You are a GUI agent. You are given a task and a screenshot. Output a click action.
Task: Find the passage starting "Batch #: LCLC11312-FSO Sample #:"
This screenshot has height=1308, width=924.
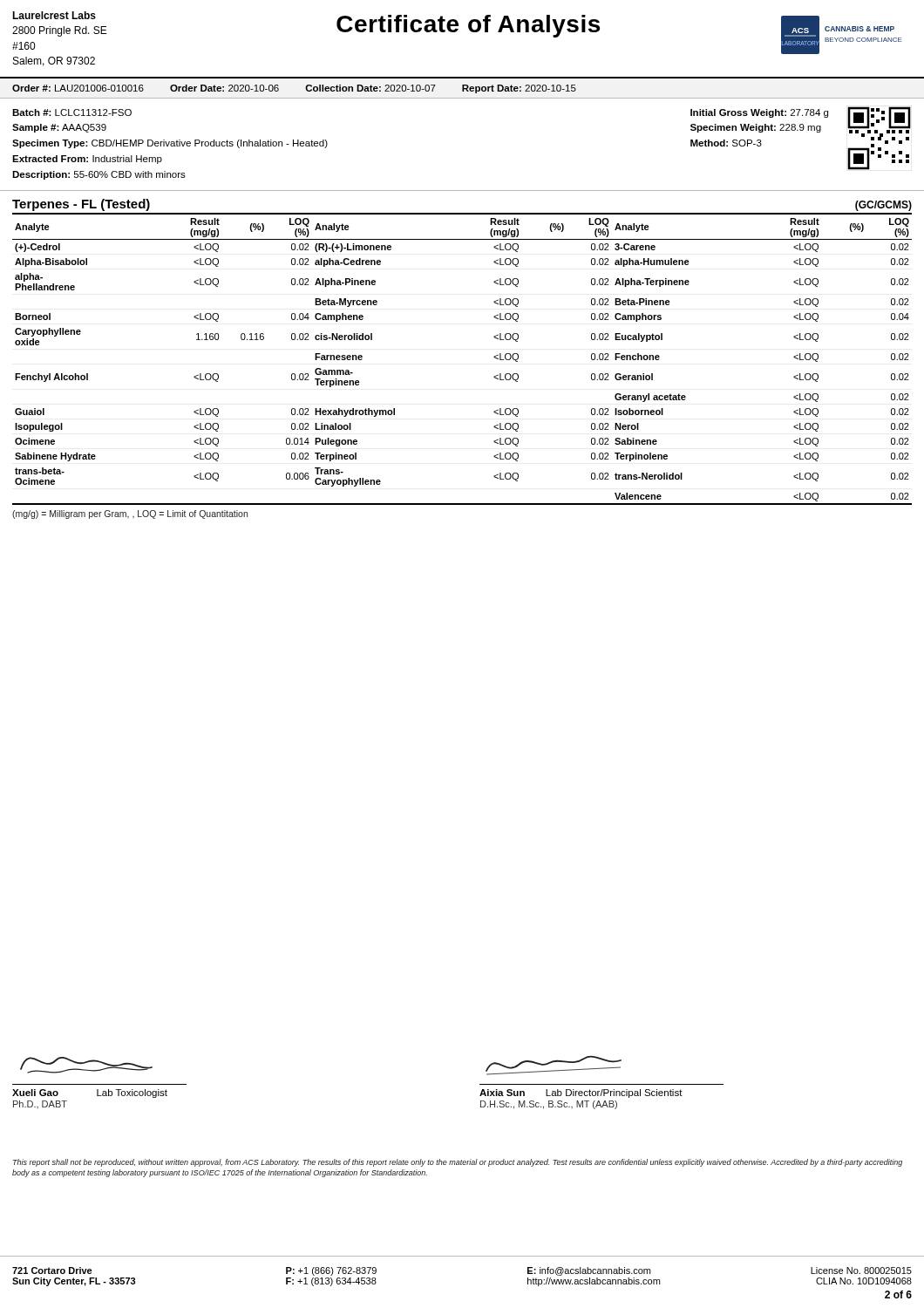tap(102, 143)
